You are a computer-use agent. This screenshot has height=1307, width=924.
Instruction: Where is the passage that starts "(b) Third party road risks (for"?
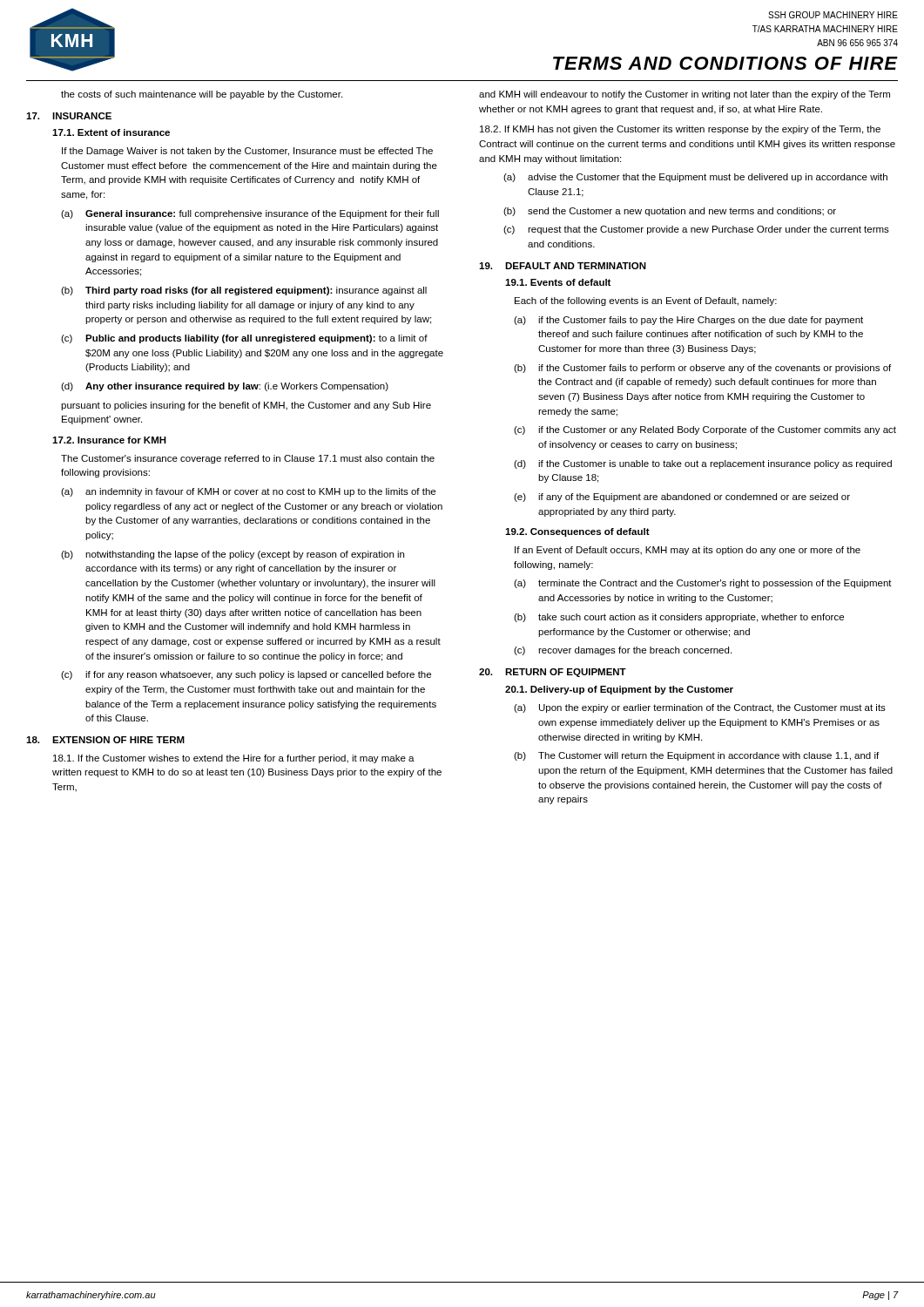[253, 305]
